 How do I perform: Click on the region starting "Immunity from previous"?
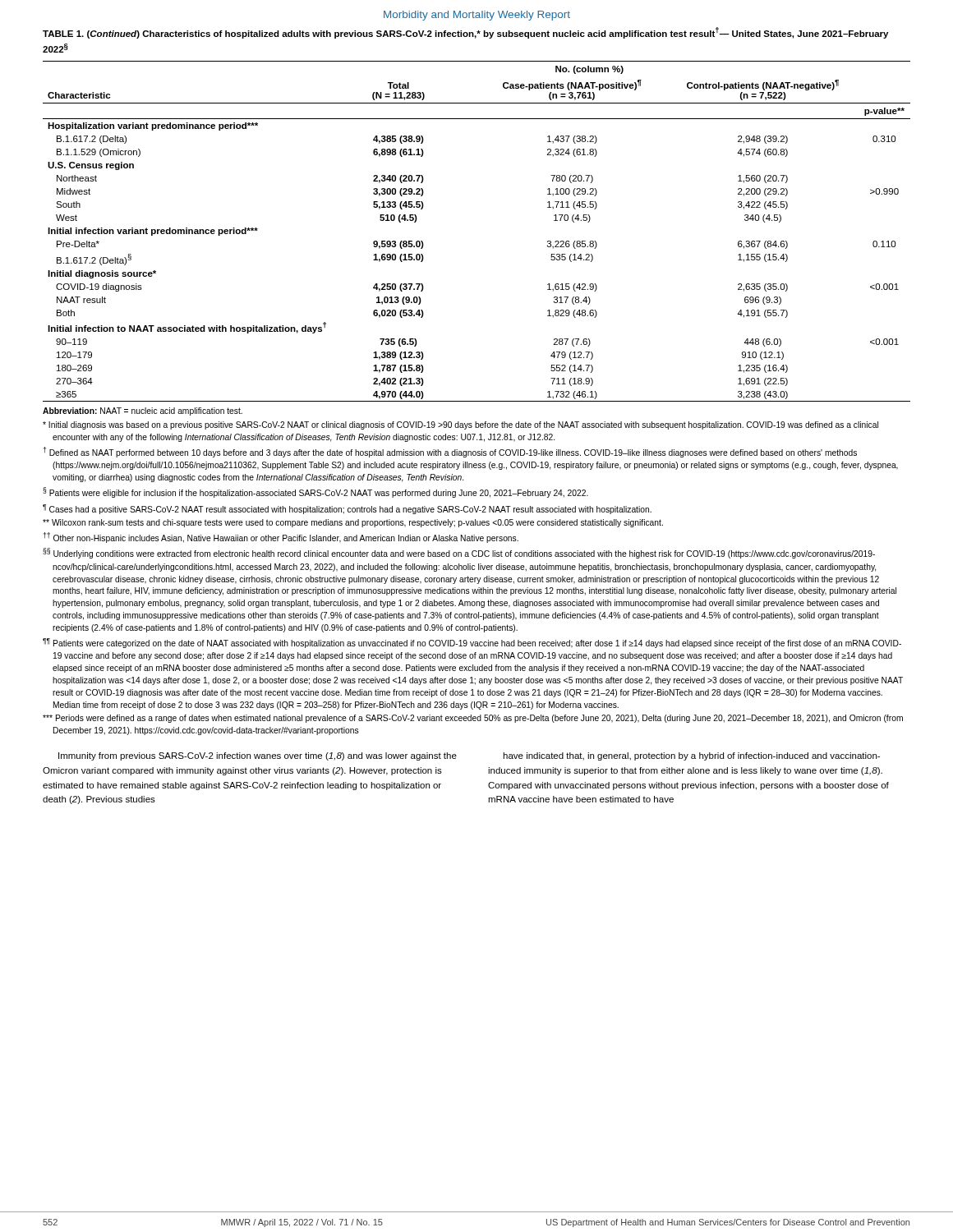pos(254,778)
